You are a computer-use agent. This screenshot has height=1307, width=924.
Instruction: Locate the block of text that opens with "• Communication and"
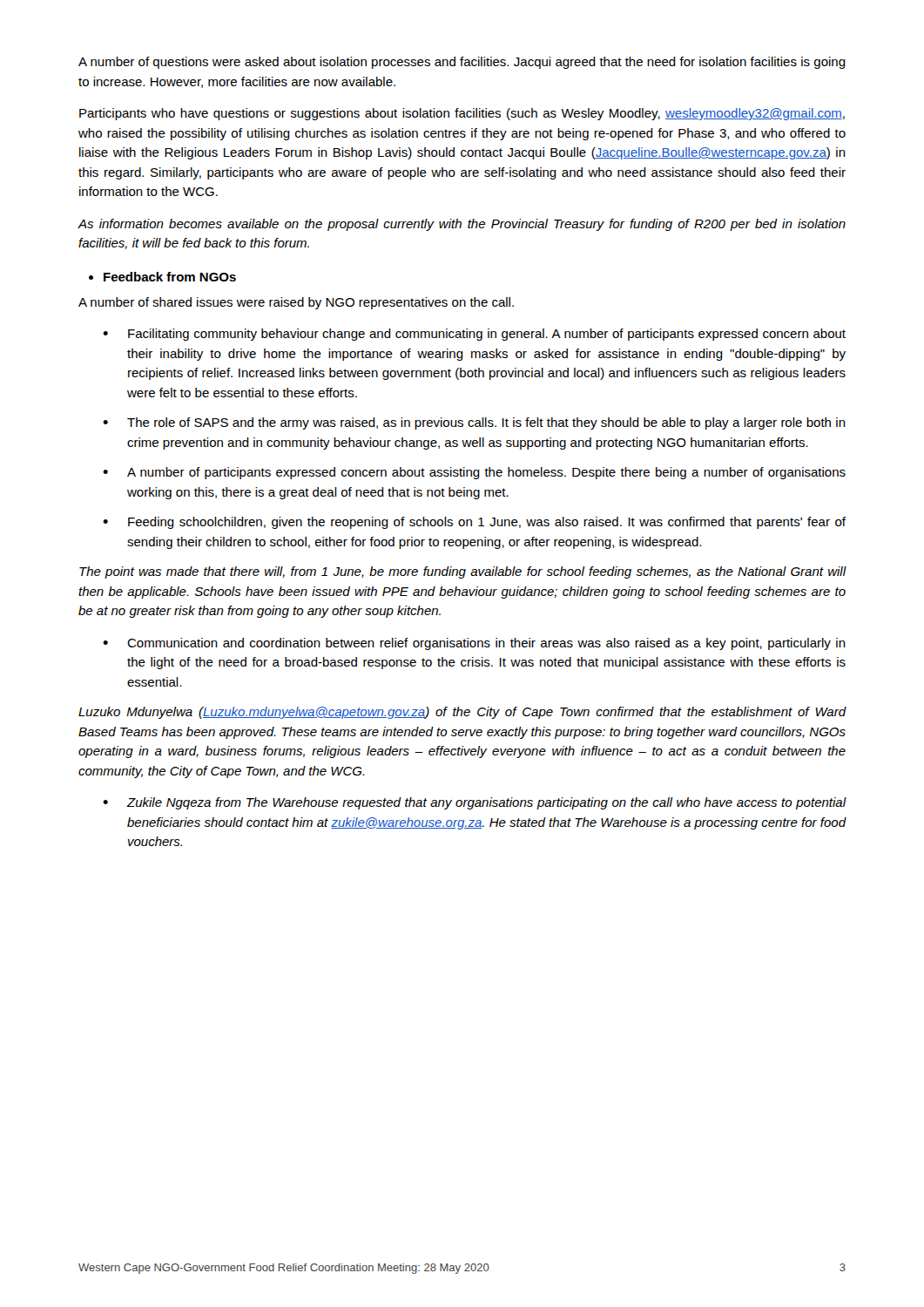[x=474, y=662]
